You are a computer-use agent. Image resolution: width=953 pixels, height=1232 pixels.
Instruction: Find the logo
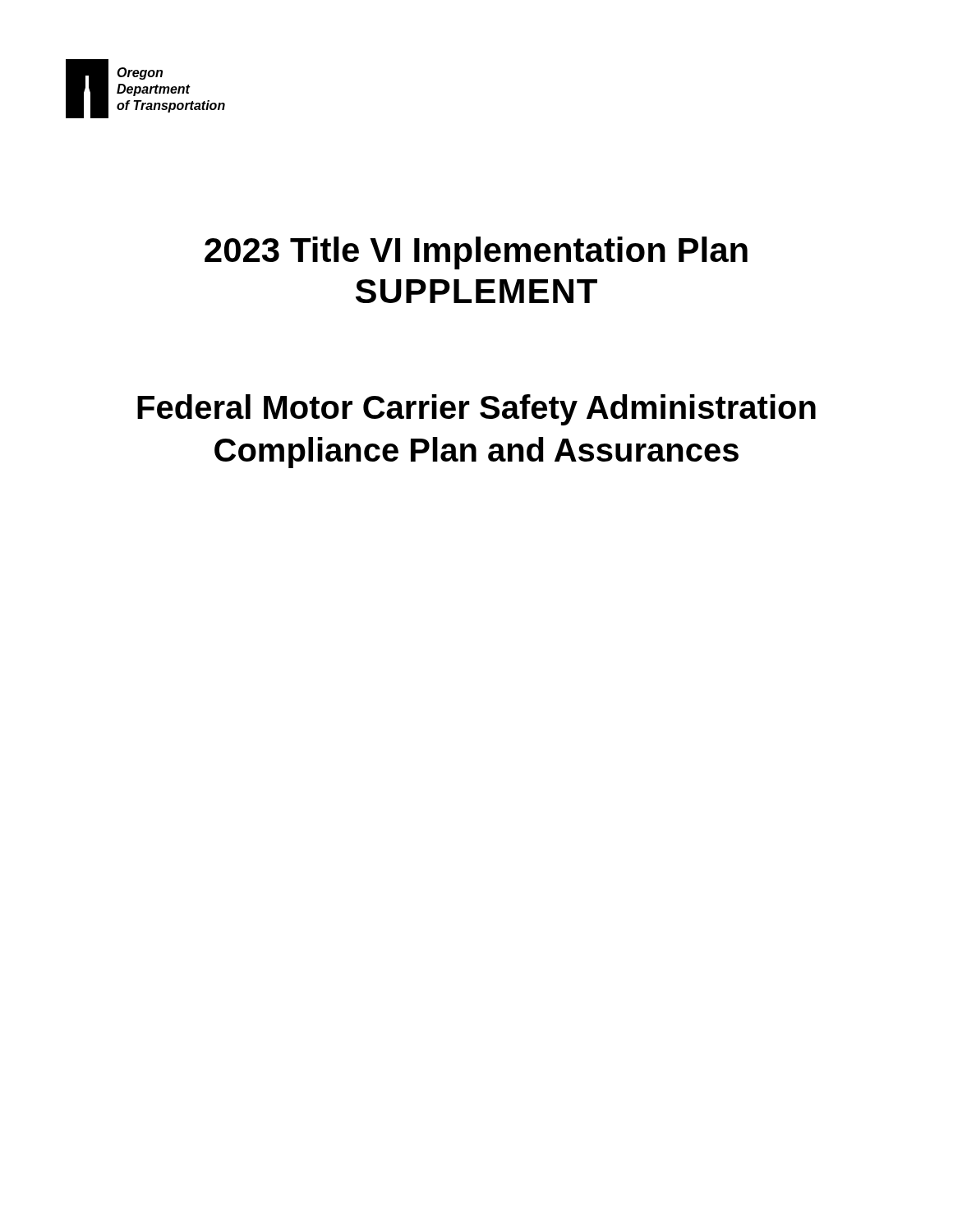(156, 92)
